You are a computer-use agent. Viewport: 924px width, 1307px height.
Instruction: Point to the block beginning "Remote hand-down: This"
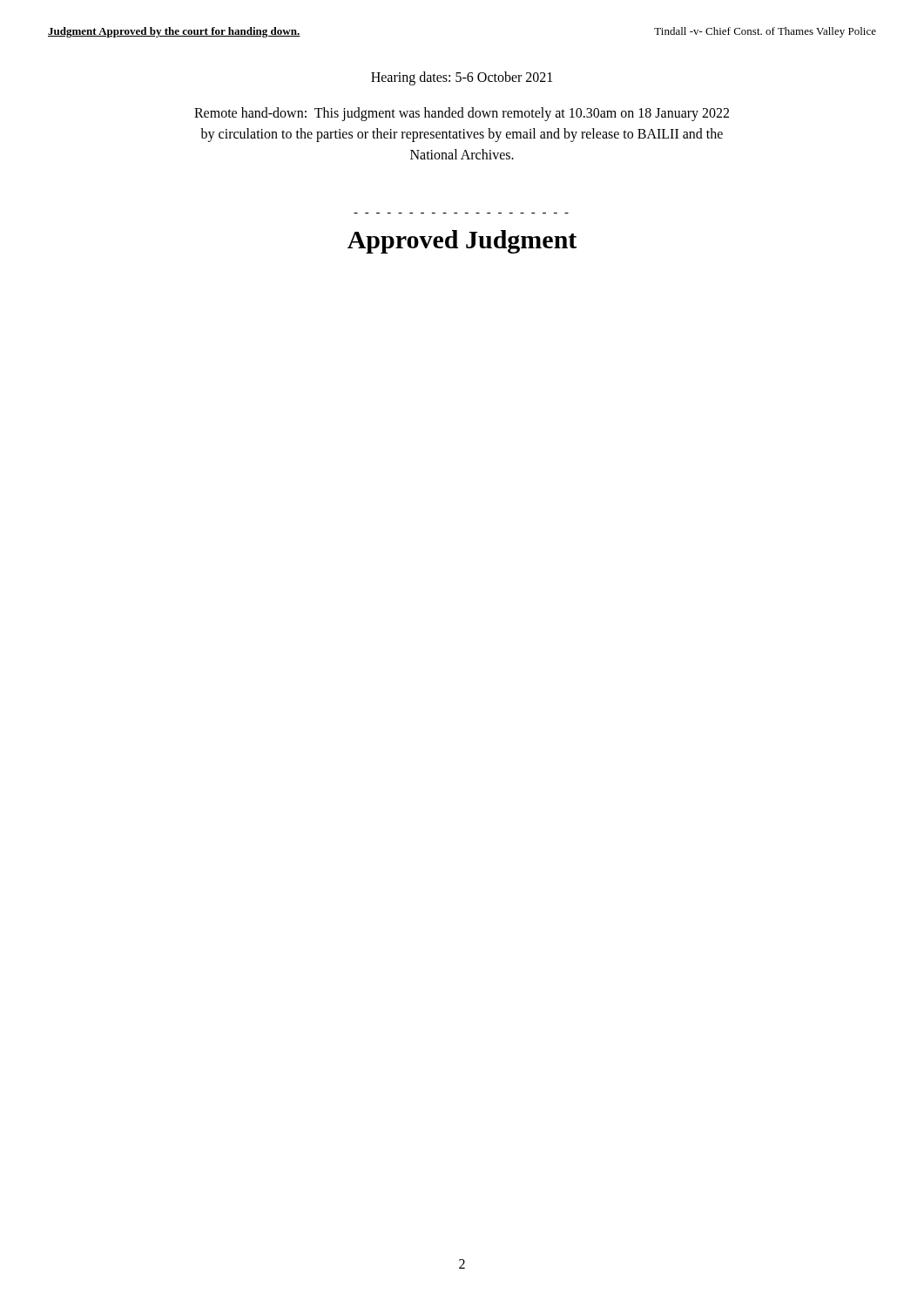(462, 134)
